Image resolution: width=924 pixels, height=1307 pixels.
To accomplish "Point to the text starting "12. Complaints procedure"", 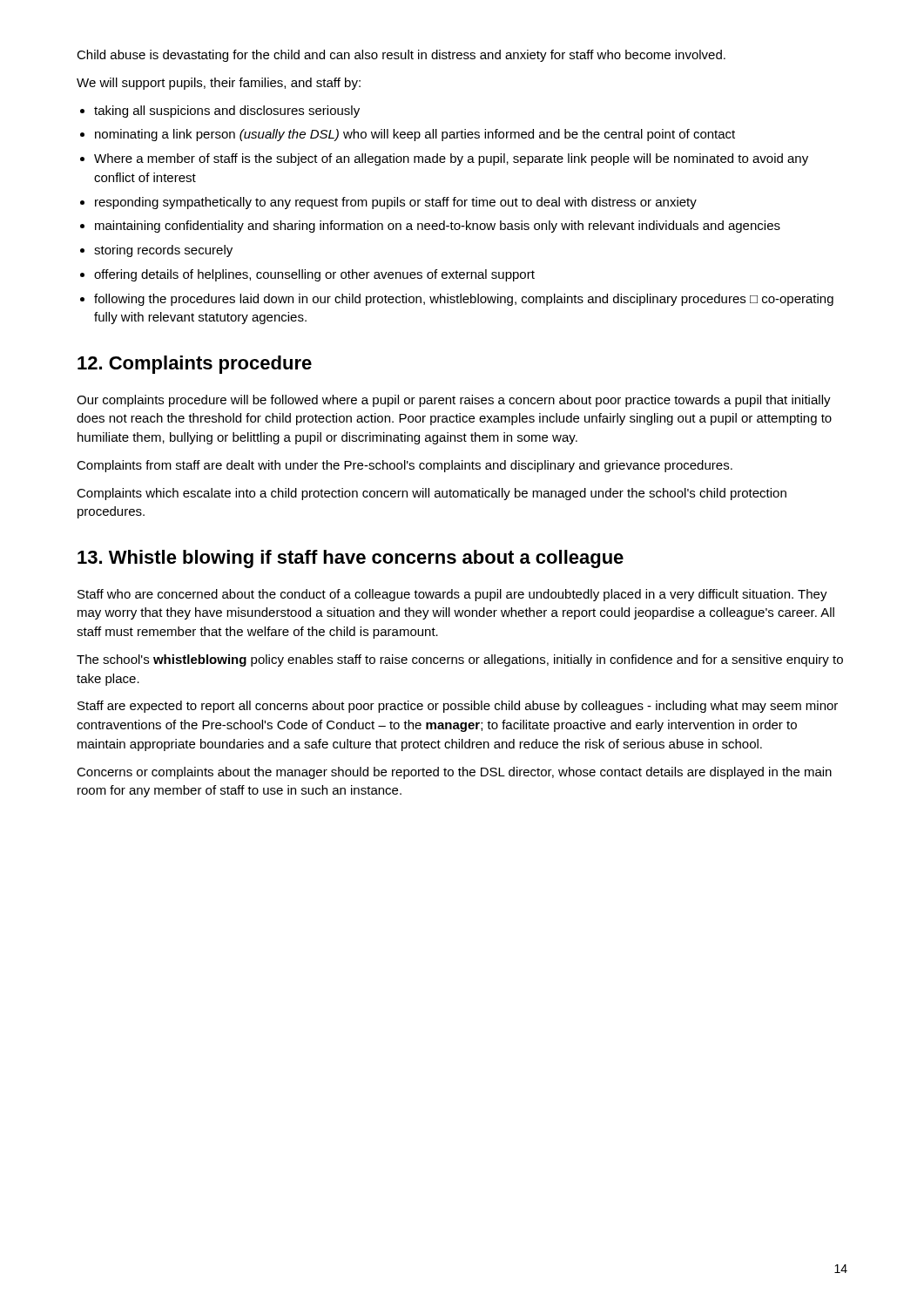I will (194, 363).
